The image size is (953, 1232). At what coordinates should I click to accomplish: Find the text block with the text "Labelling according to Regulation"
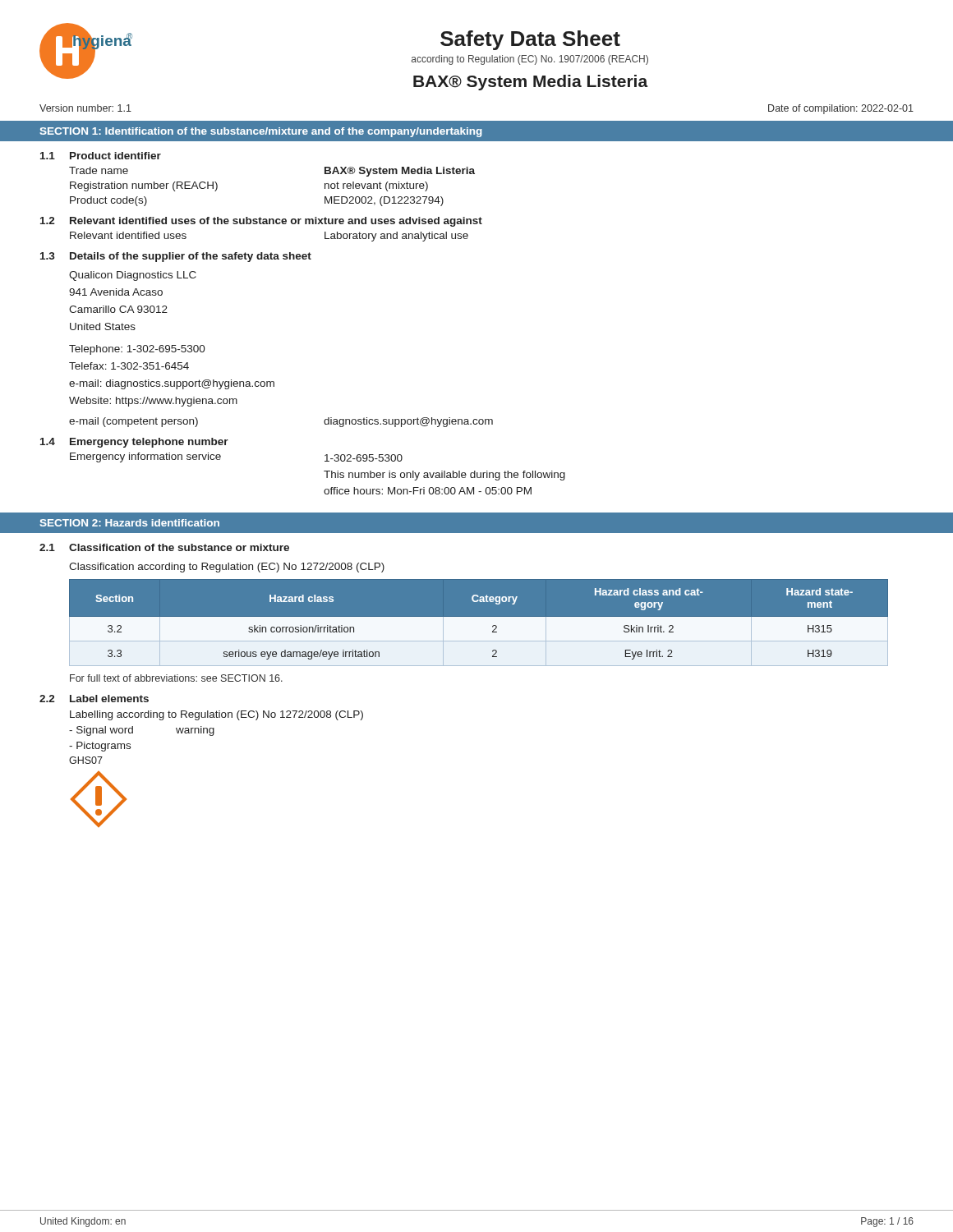pyautogui.click(x=216, y=714)
